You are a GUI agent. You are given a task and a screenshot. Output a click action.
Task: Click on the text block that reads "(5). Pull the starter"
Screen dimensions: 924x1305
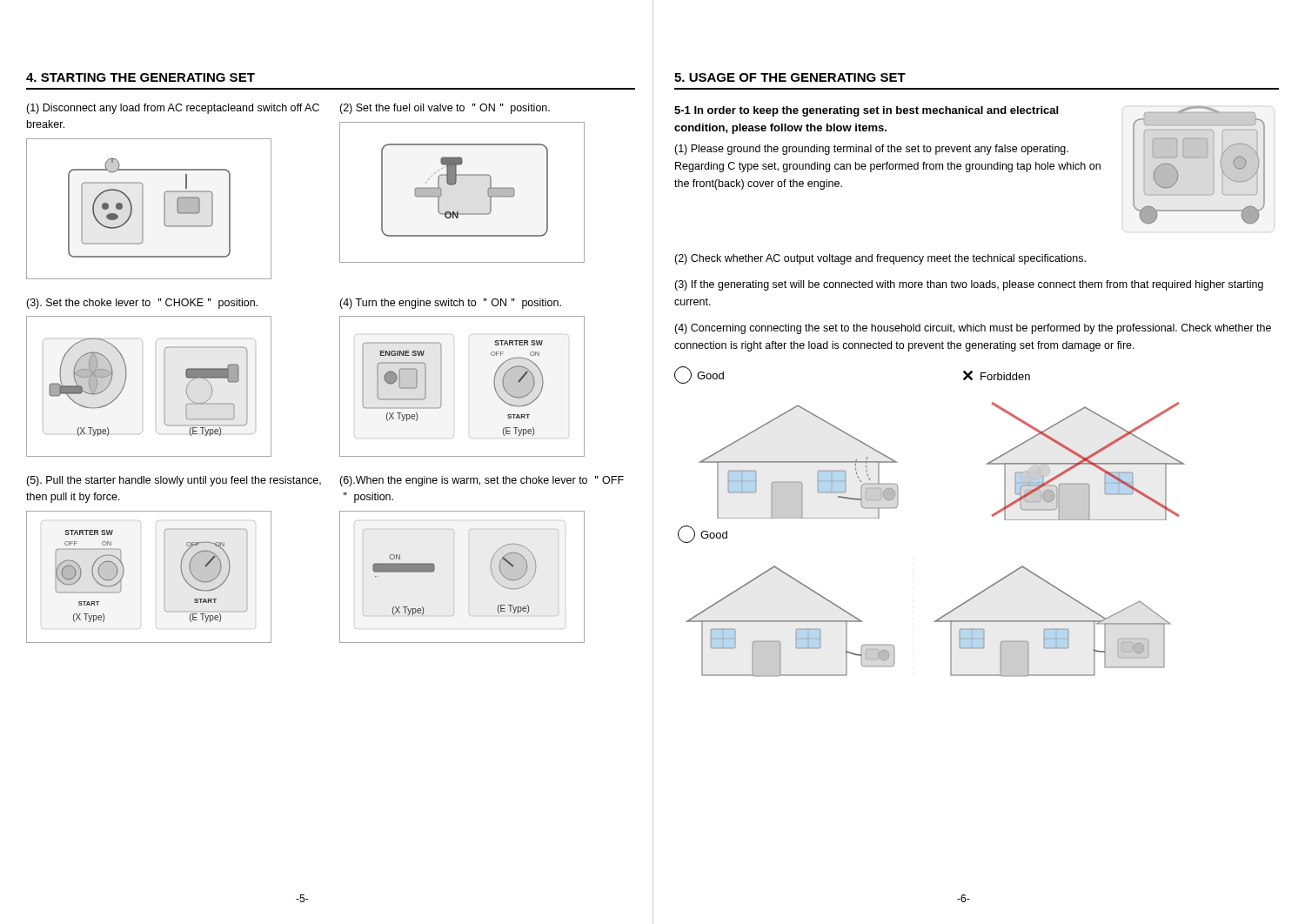click(x=174, y=489)
